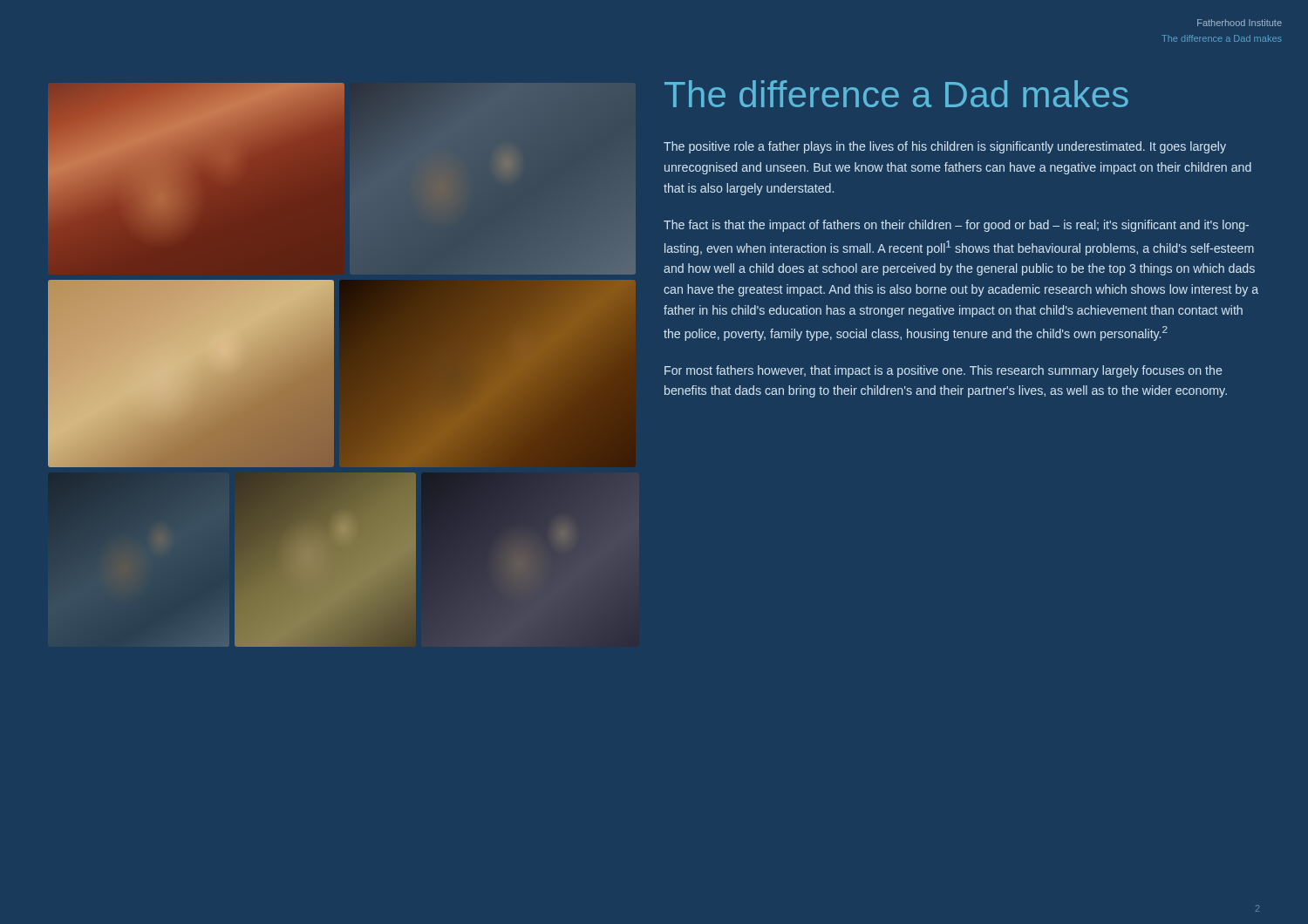Locate the photo
The image size is (1308, 924).
(344, 365)
